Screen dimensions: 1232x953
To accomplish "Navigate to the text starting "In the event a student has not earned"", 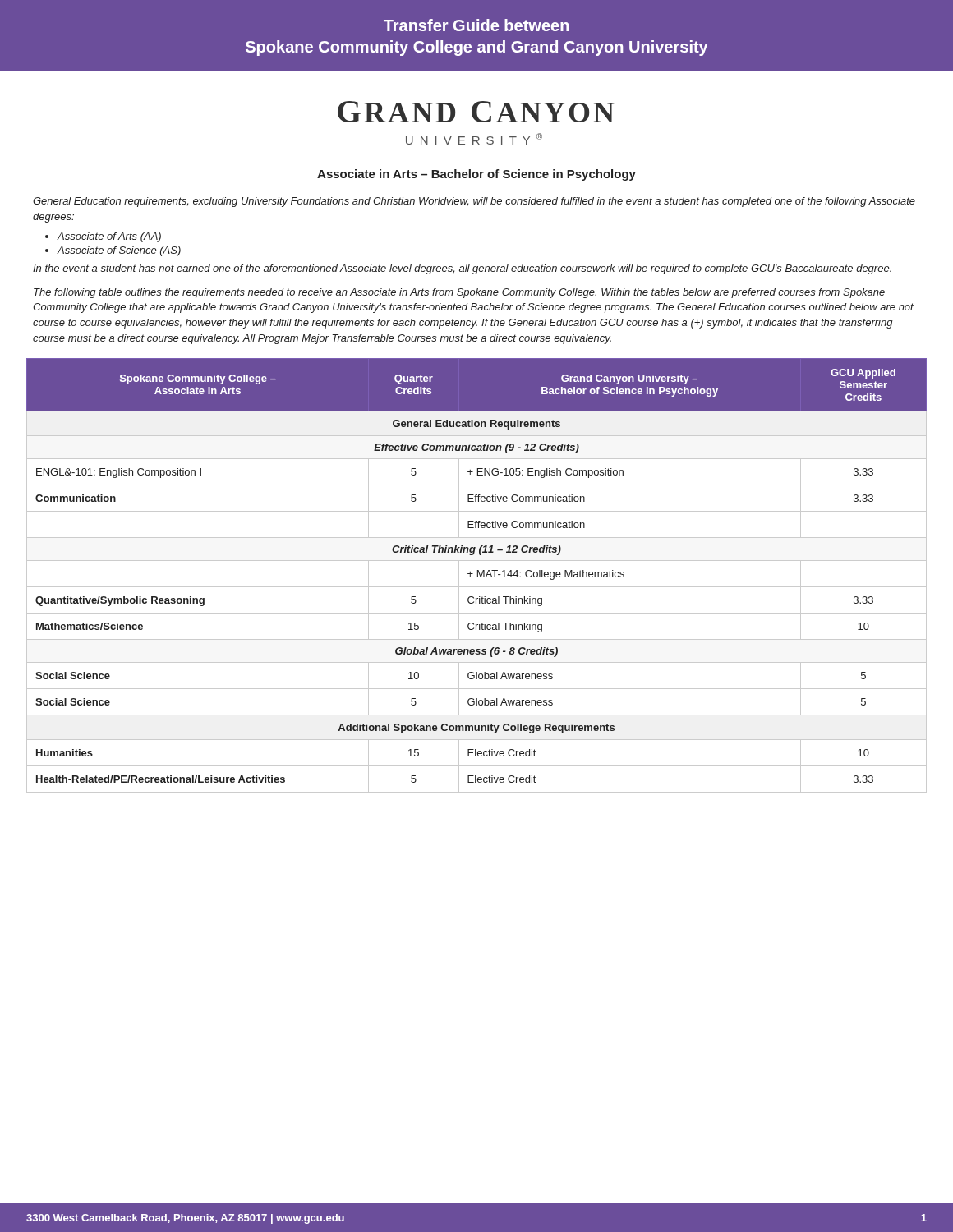I will pyautogui.click(x=463, y=268).
